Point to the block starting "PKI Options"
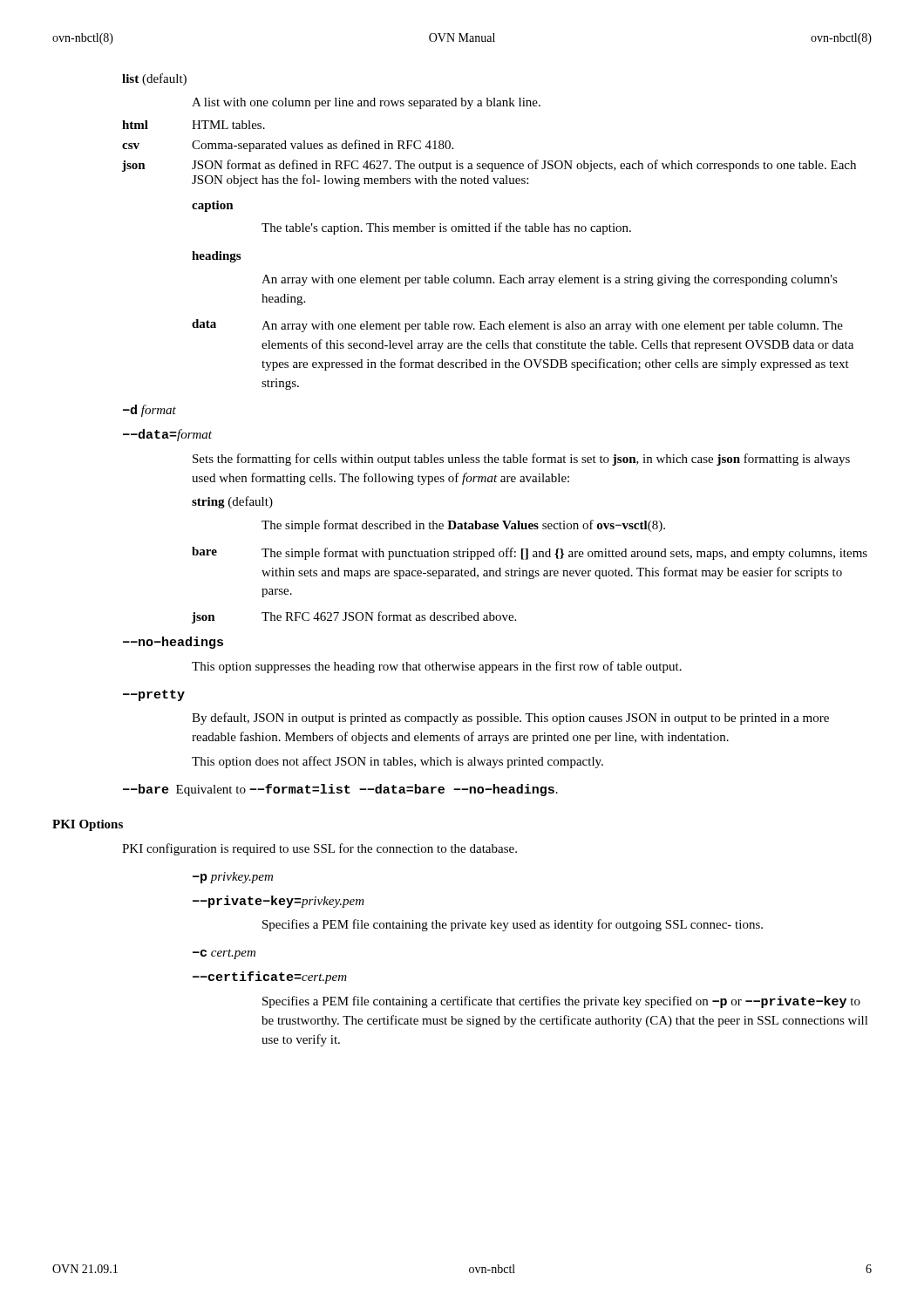 (88, 825)
